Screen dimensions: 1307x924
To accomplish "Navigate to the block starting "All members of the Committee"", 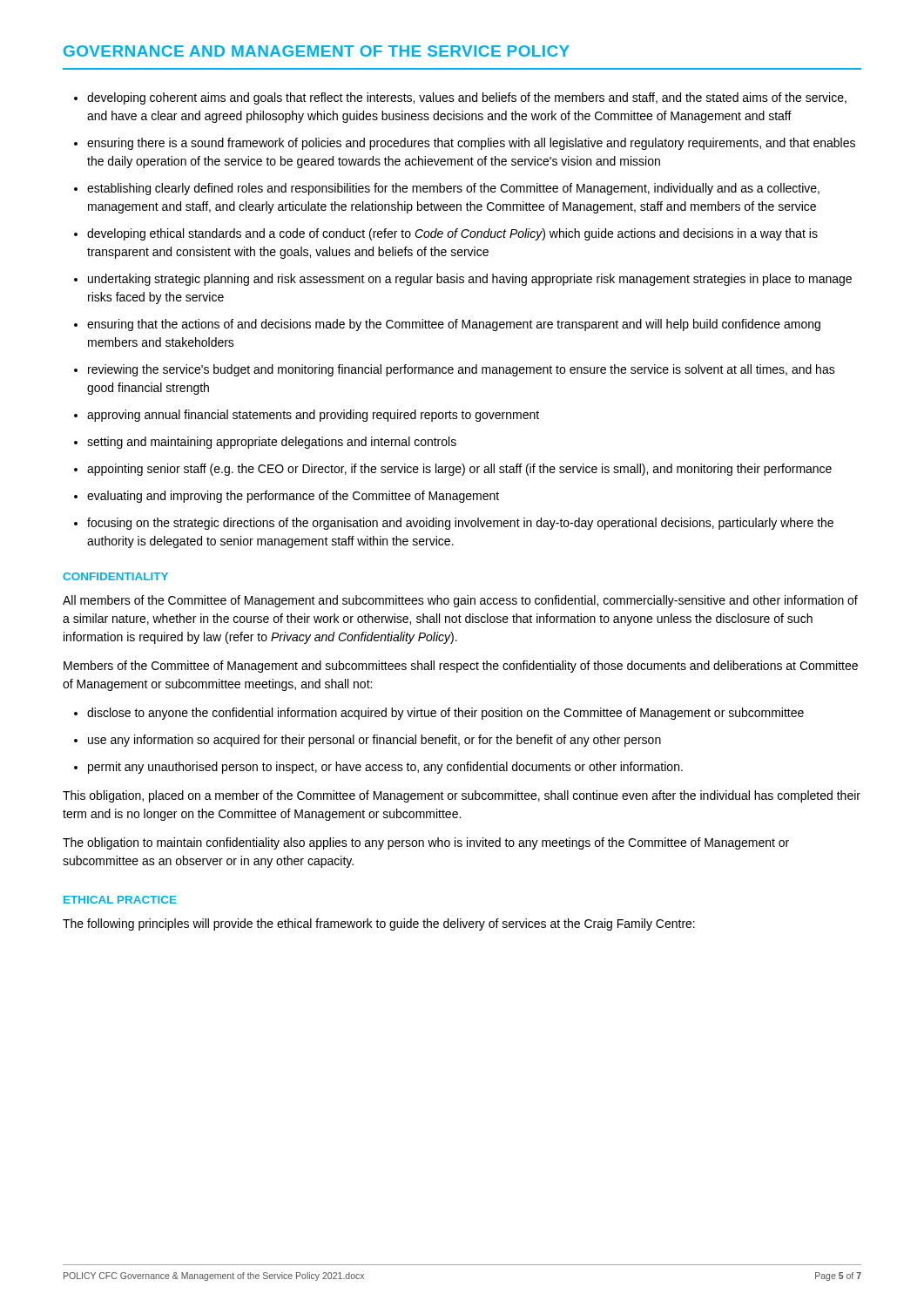I will point(460,619).
